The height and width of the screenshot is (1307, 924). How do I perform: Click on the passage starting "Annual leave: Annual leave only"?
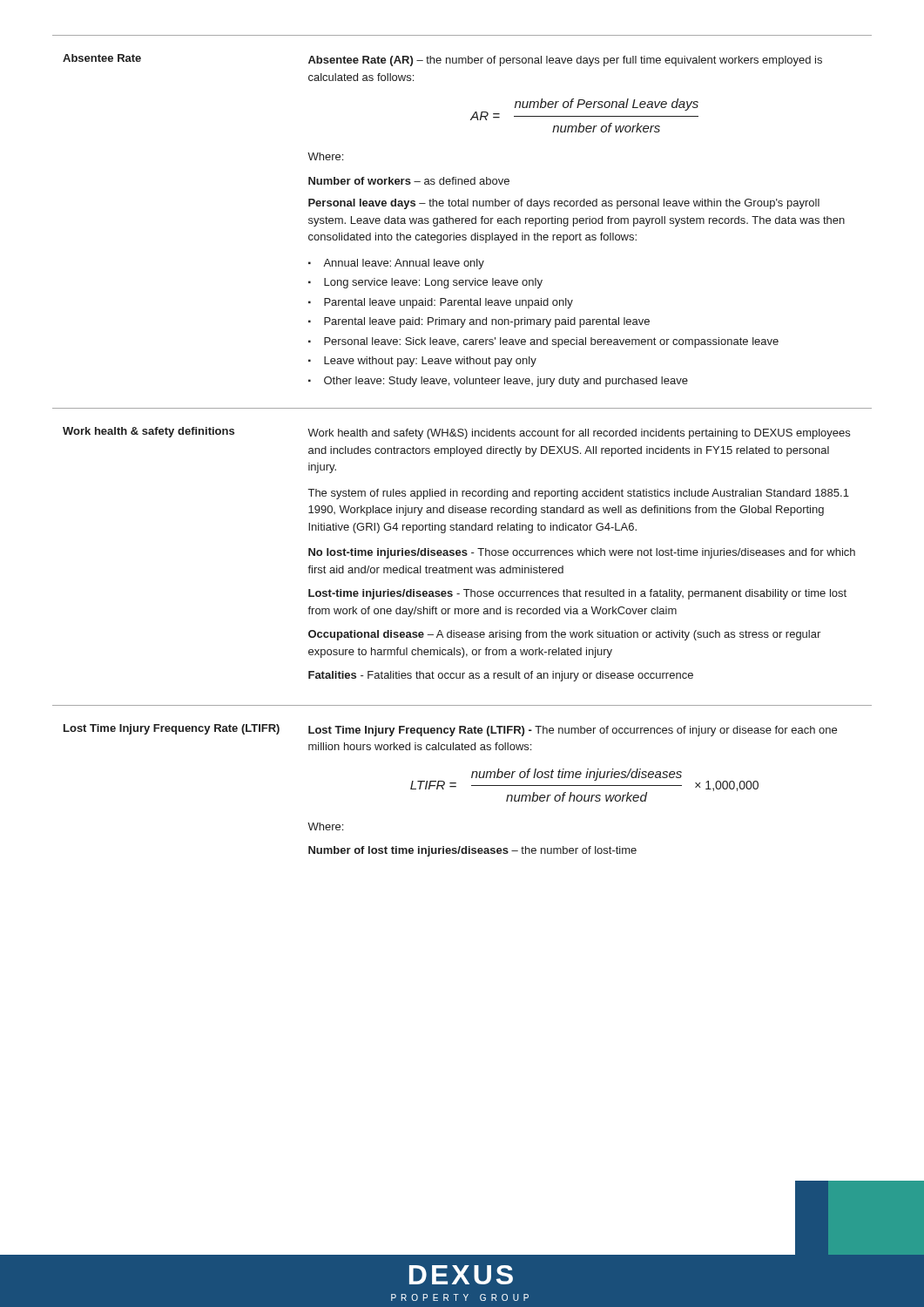404,262
